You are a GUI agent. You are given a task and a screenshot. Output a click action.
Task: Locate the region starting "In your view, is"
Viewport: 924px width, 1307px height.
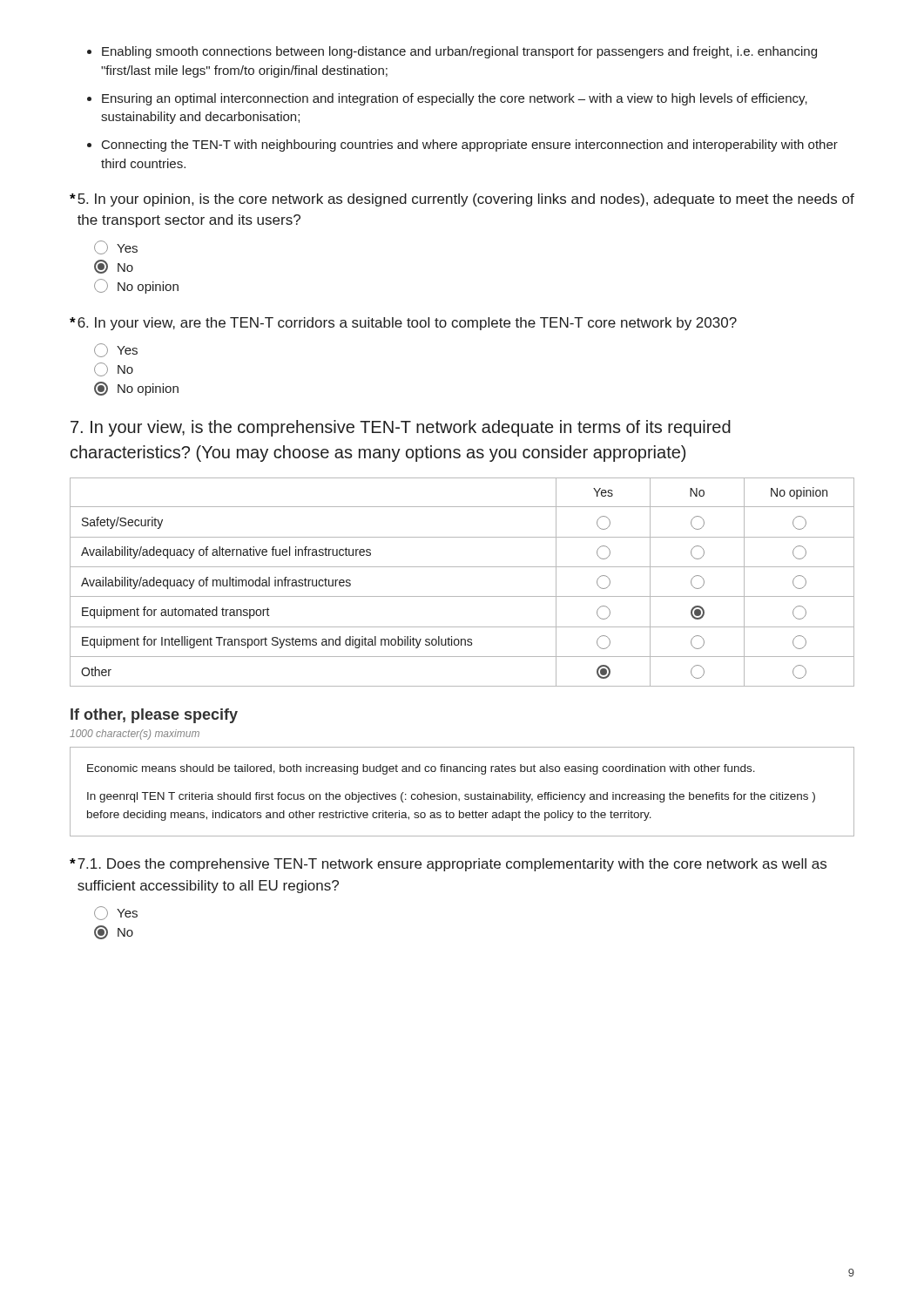400,440
